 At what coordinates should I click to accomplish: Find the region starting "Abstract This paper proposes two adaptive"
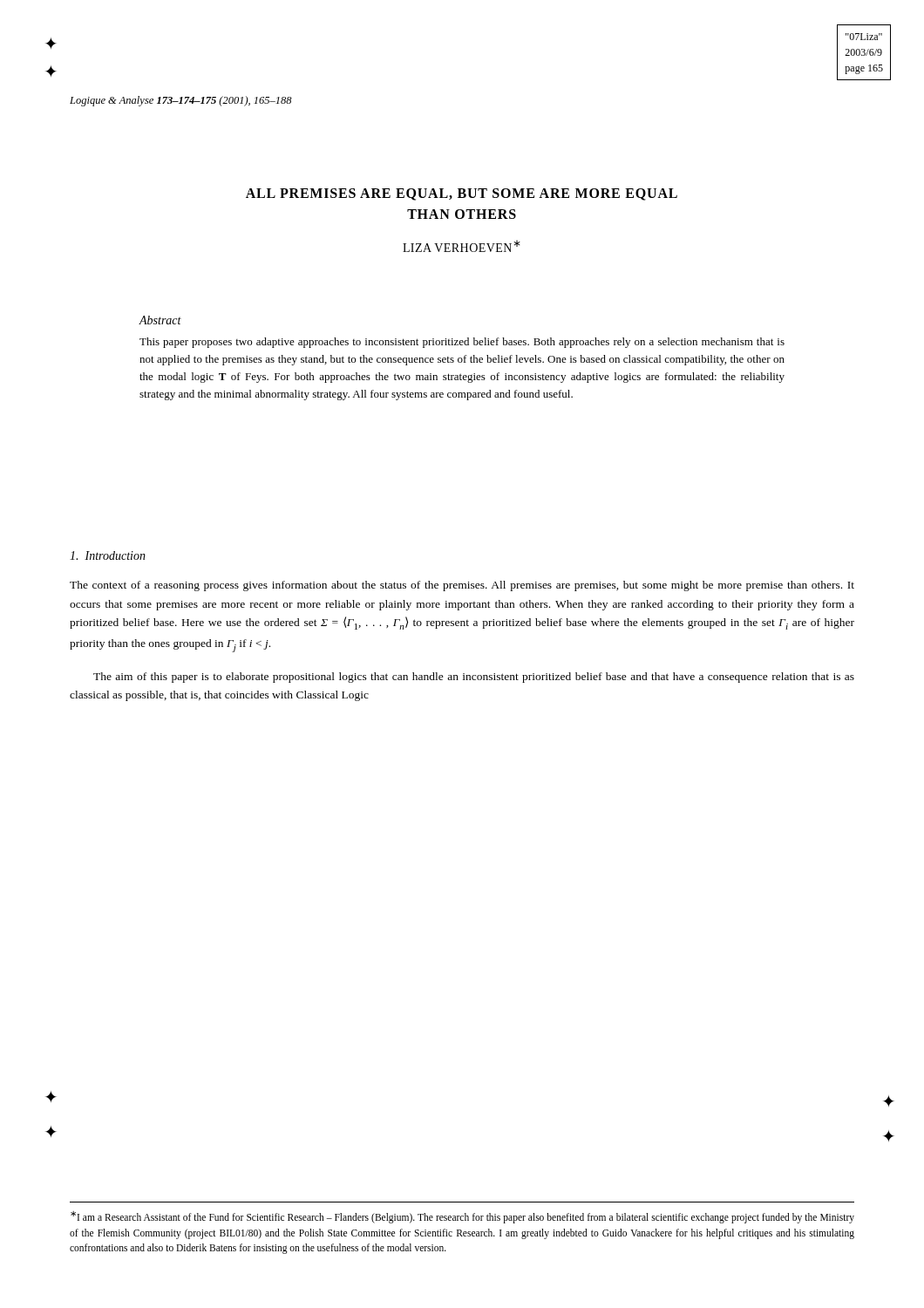[x=462, y=359]
